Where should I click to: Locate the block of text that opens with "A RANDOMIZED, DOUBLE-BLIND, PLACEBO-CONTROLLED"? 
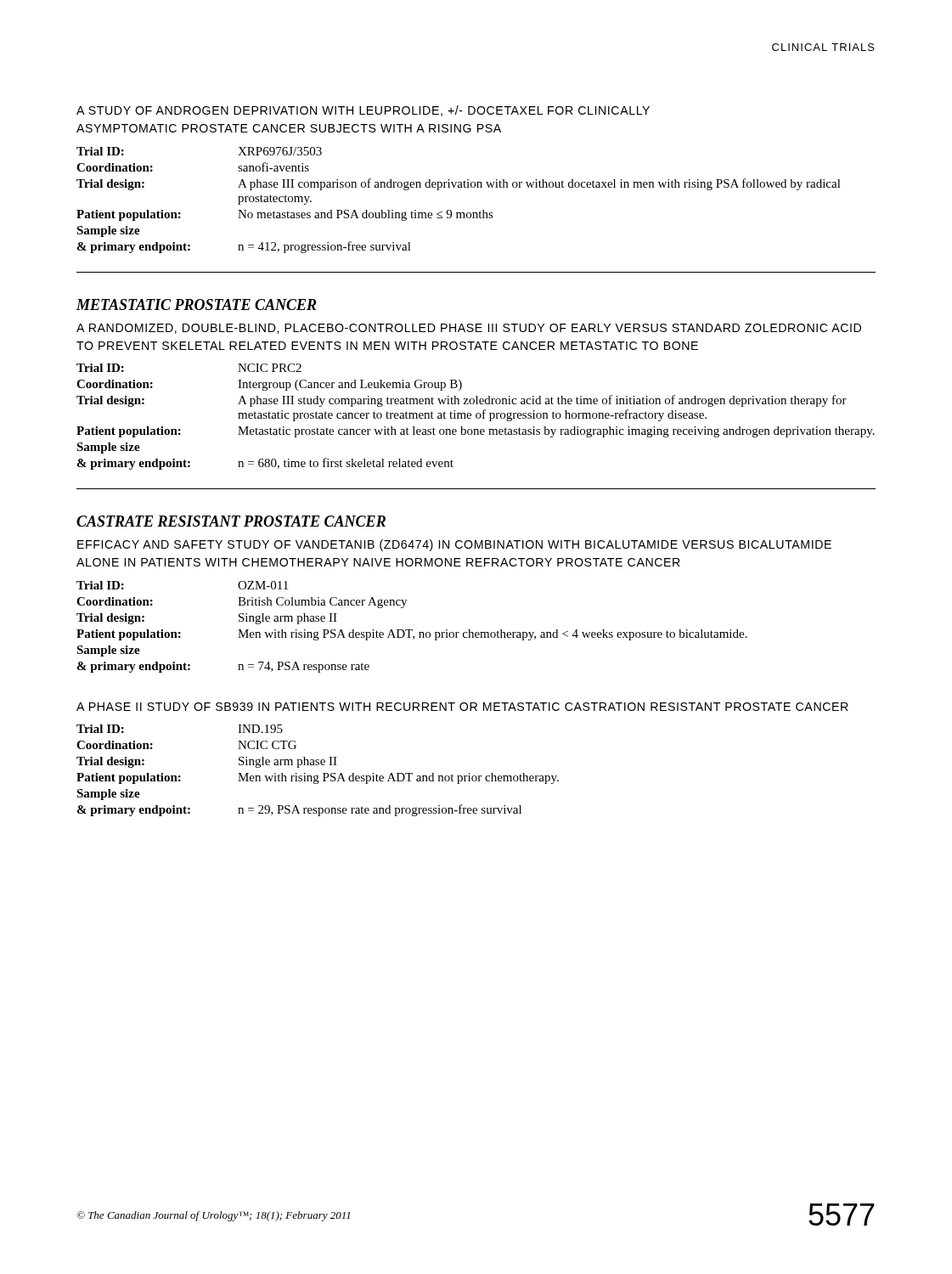469,337
